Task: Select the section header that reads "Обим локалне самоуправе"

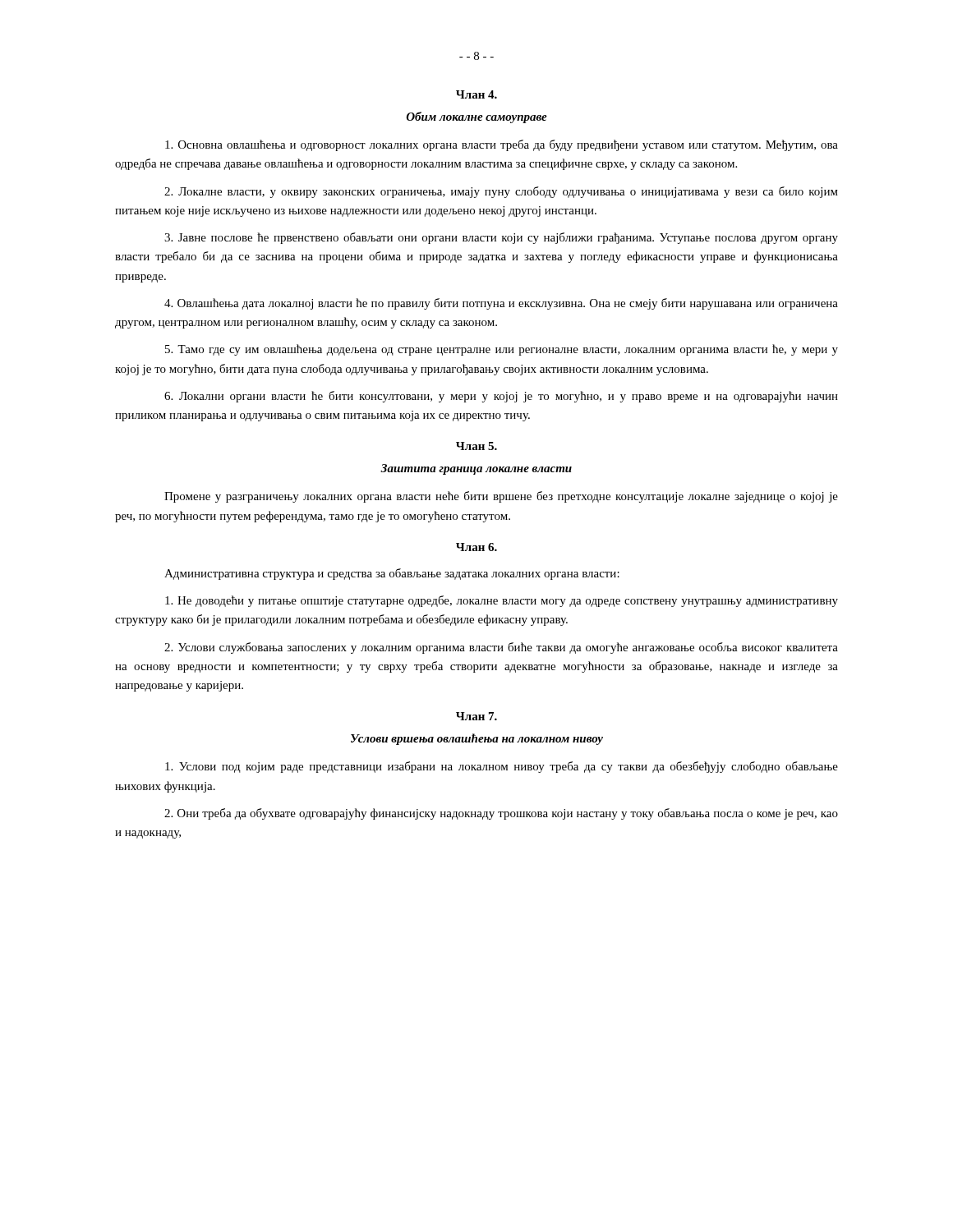Action: pos(476,117)
